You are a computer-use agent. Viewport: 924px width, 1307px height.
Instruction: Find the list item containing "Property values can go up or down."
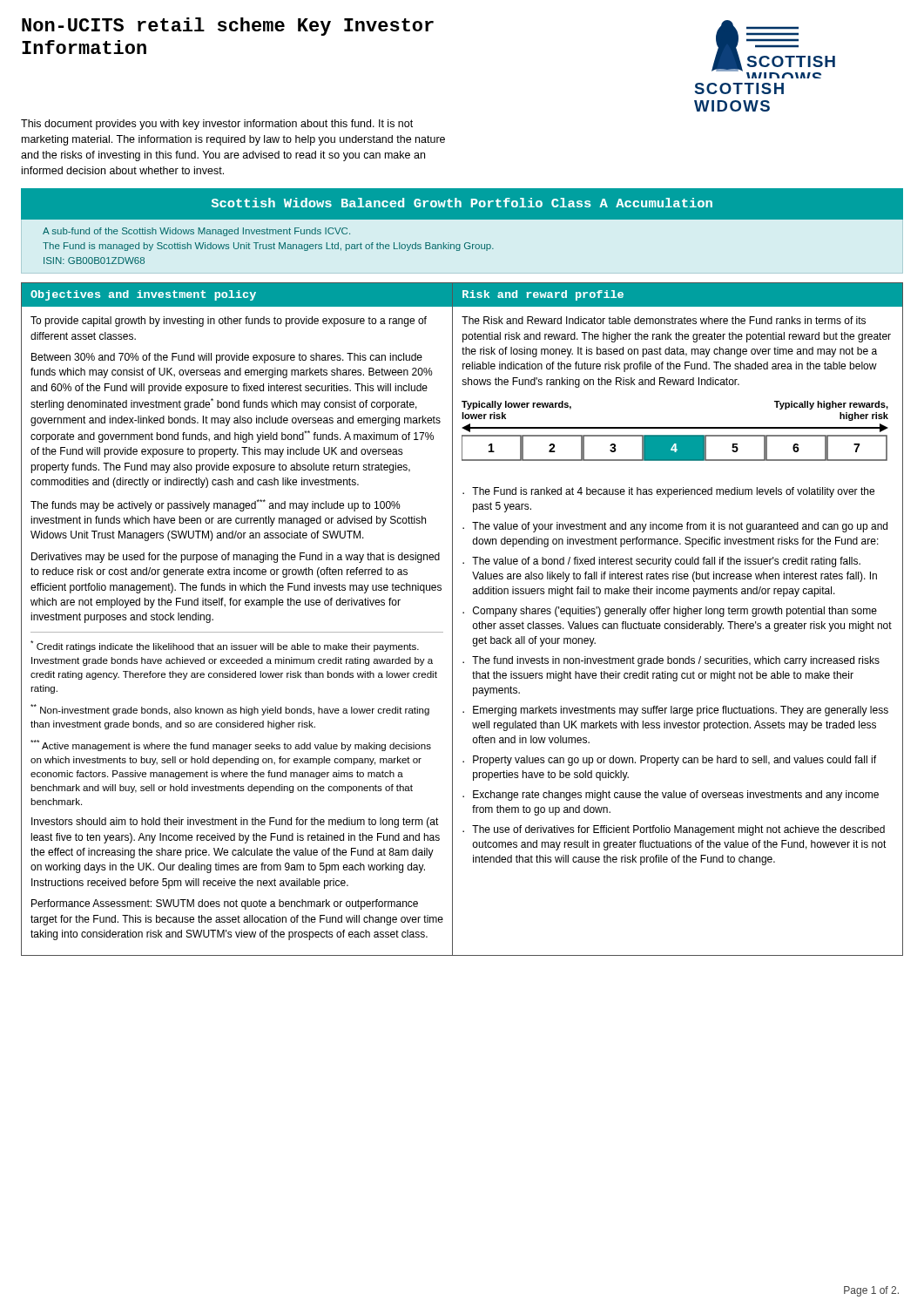tap(674, 767)
